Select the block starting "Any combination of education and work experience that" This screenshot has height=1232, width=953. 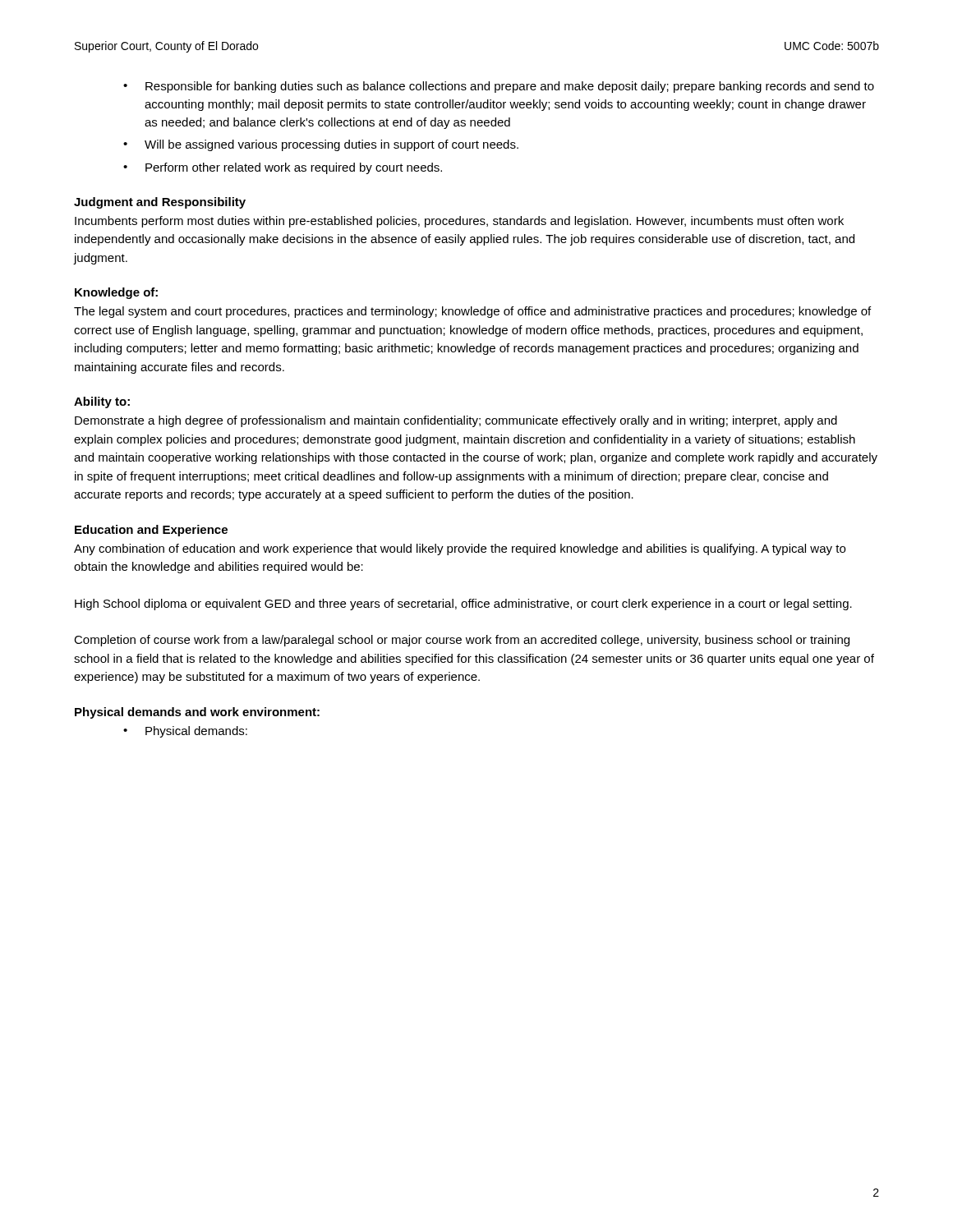[x=460, y=557]
